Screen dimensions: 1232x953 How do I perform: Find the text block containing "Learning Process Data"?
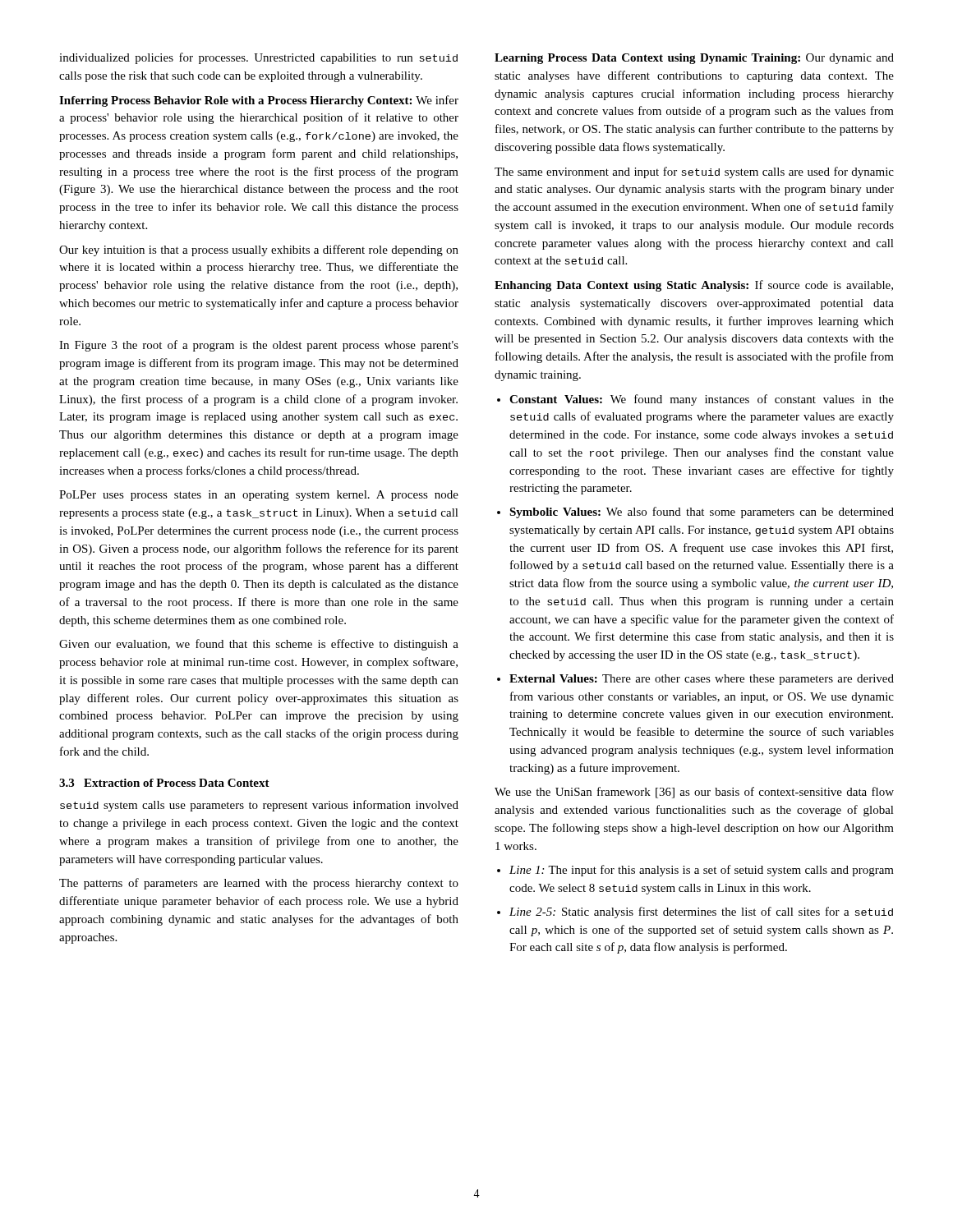click(694, 217)
